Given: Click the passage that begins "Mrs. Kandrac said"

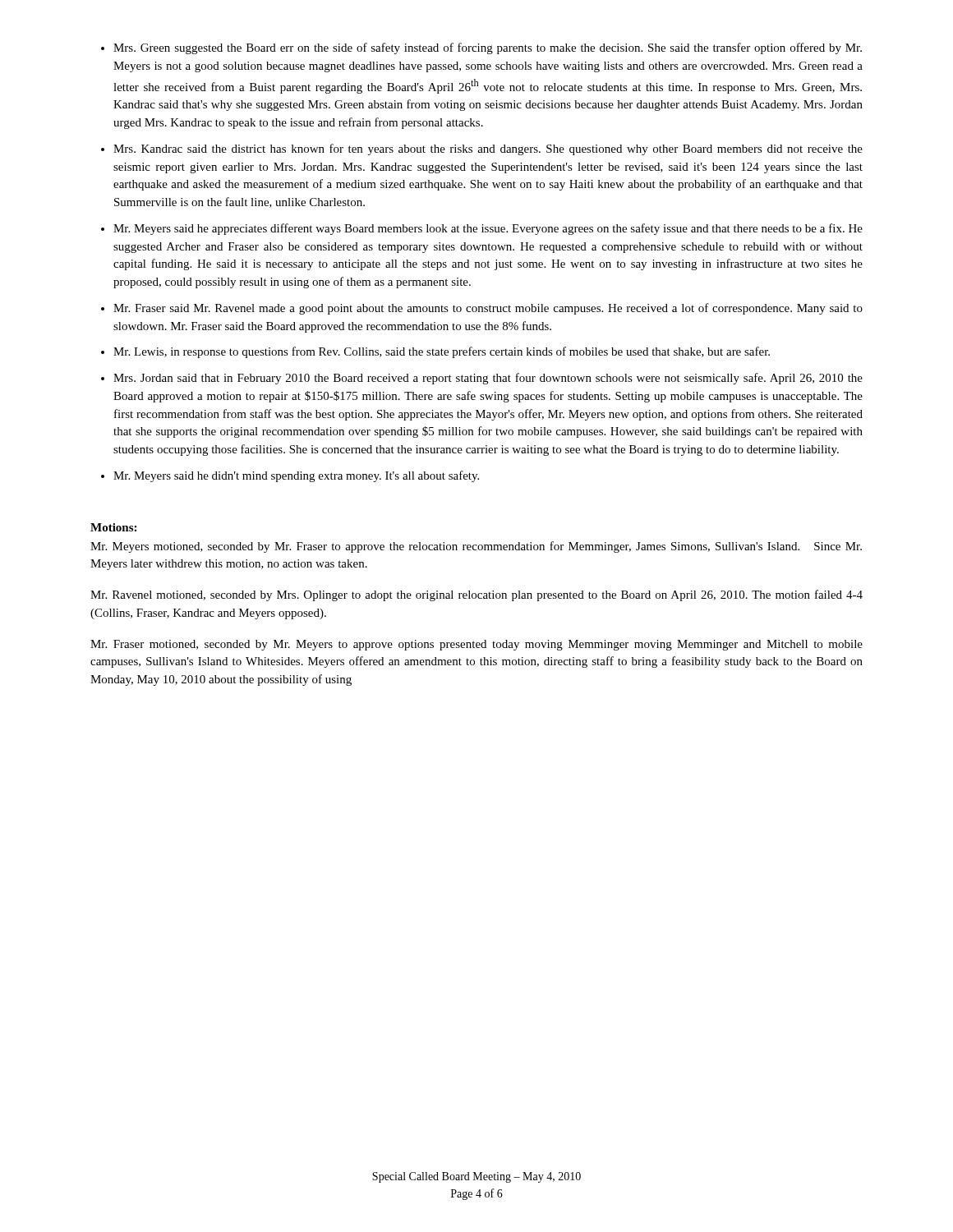Looking at the screenshot, I should pyautogui.click(x=488, y=176).
